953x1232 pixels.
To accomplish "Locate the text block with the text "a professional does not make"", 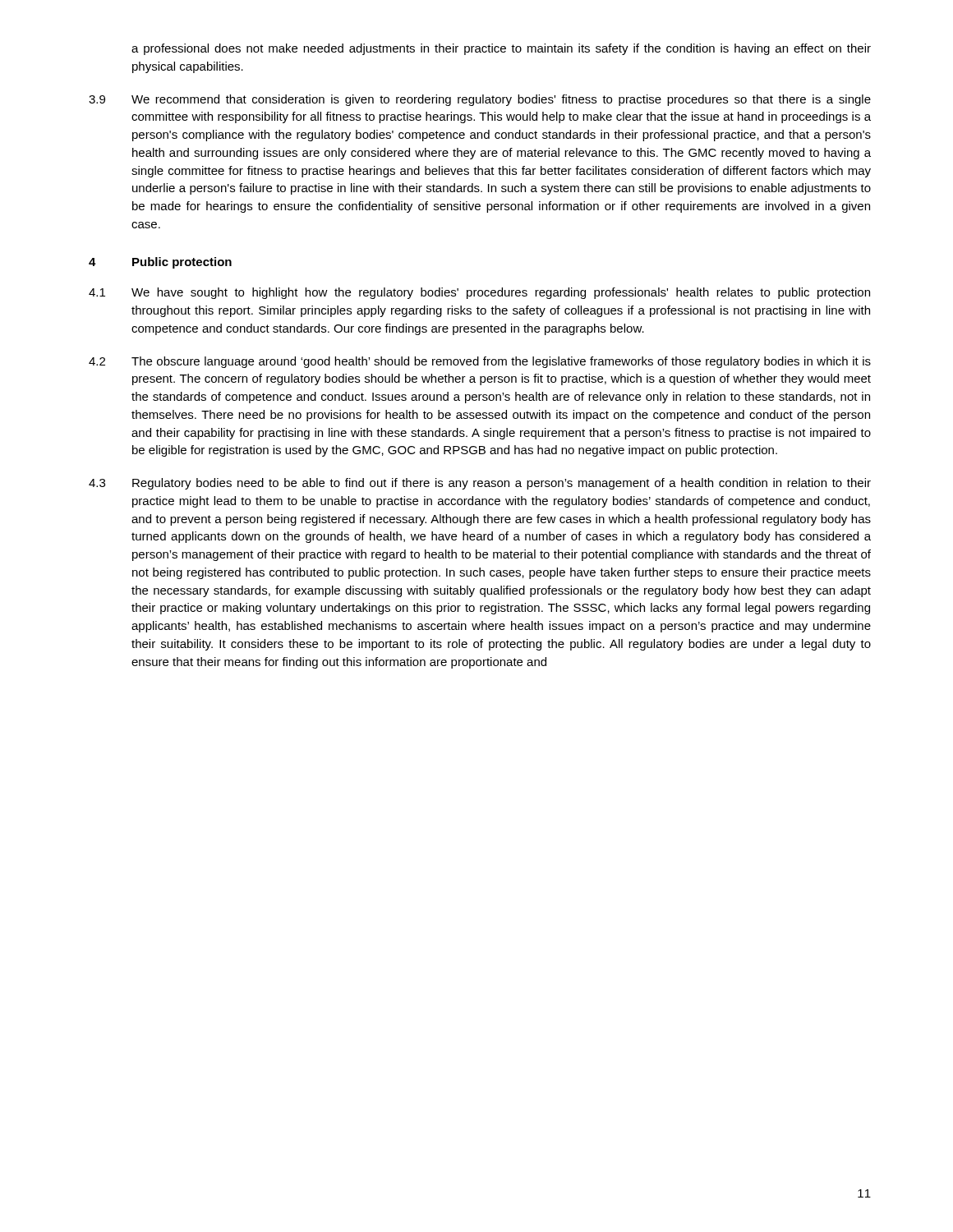I will [501, 57].
